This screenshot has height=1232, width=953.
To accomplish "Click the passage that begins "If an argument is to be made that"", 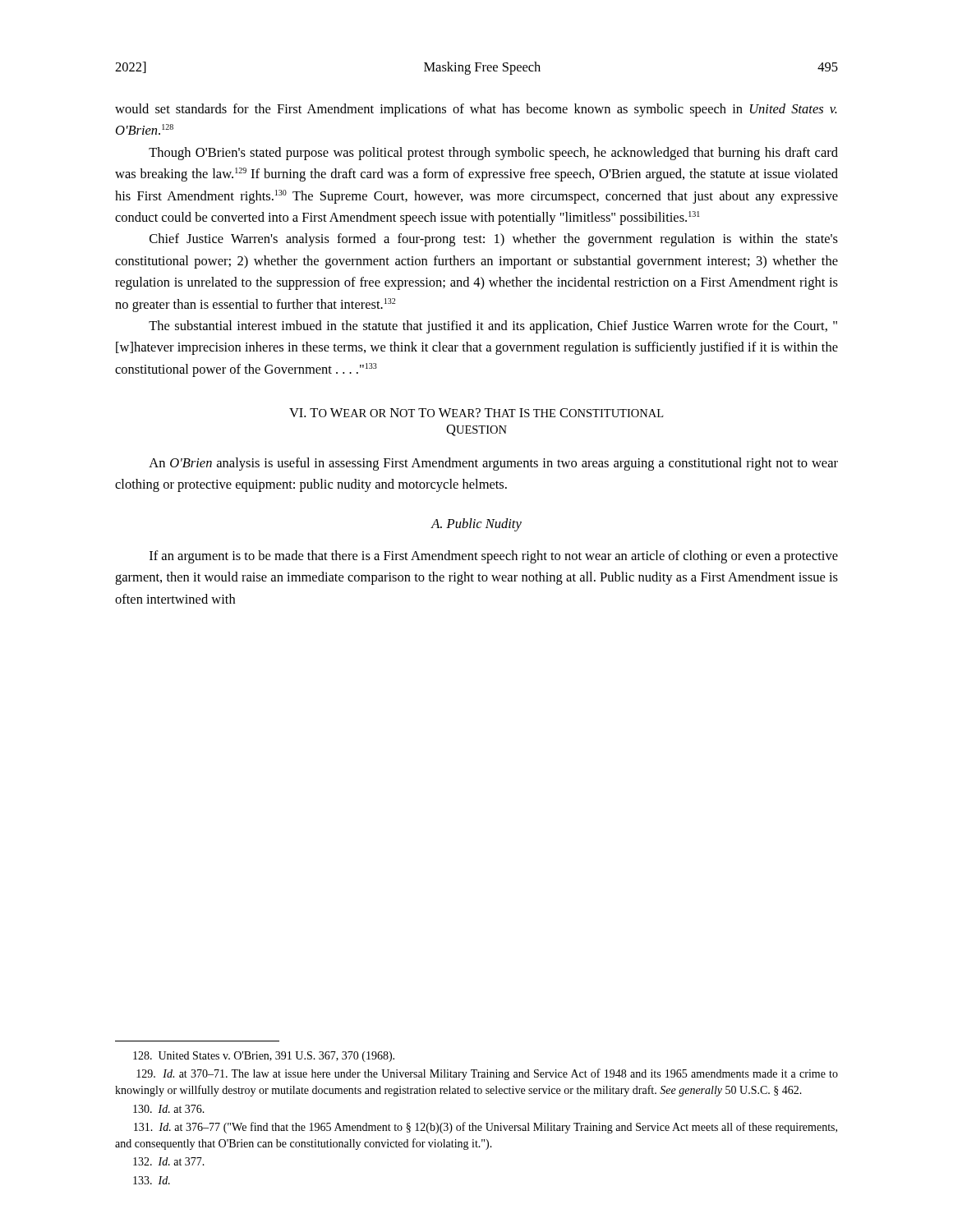I will tap(476, 577).
